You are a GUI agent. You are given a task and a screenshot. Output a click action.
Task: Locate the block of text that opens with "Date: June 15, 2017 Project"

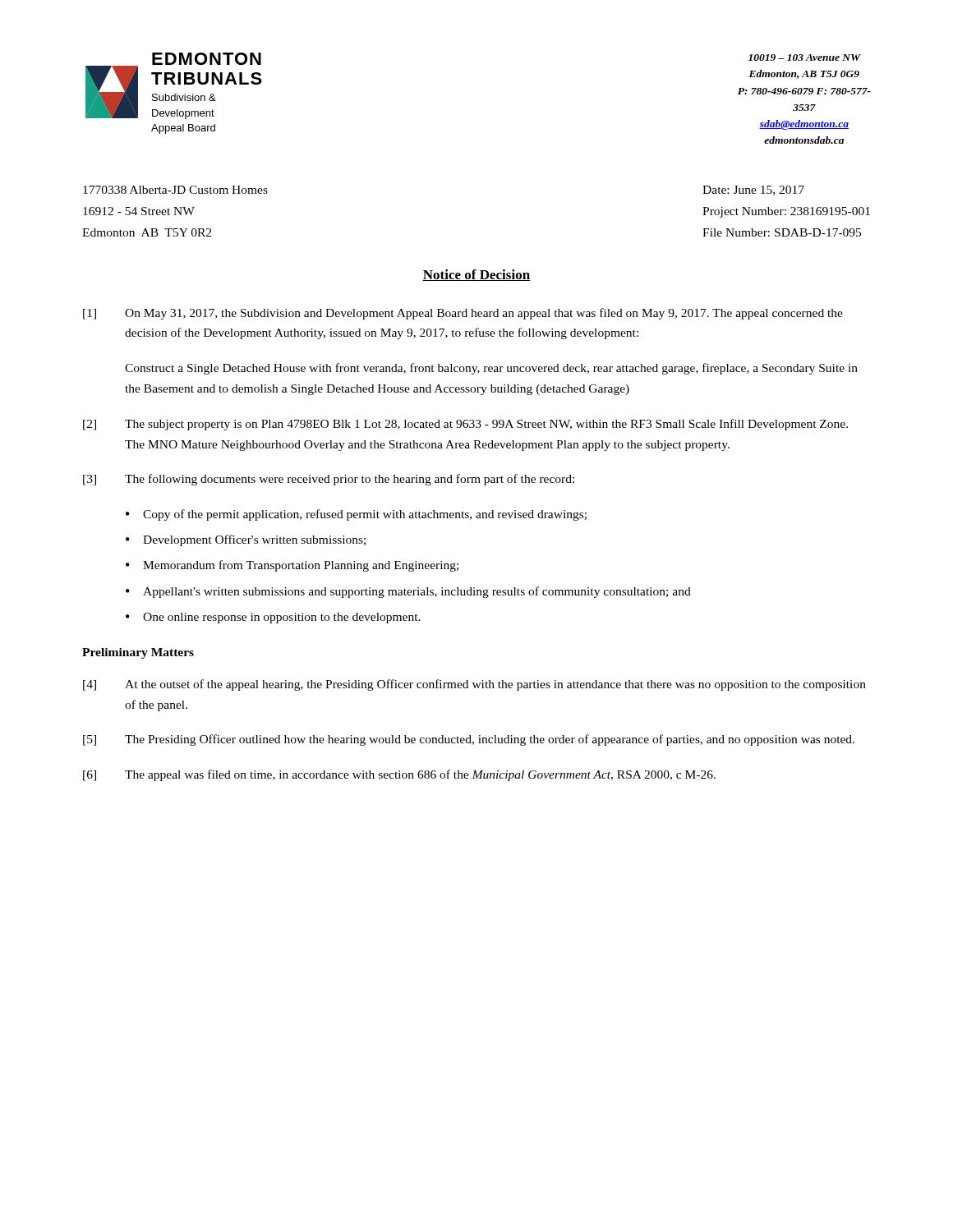pyautogui.click(x=787, y=211)
